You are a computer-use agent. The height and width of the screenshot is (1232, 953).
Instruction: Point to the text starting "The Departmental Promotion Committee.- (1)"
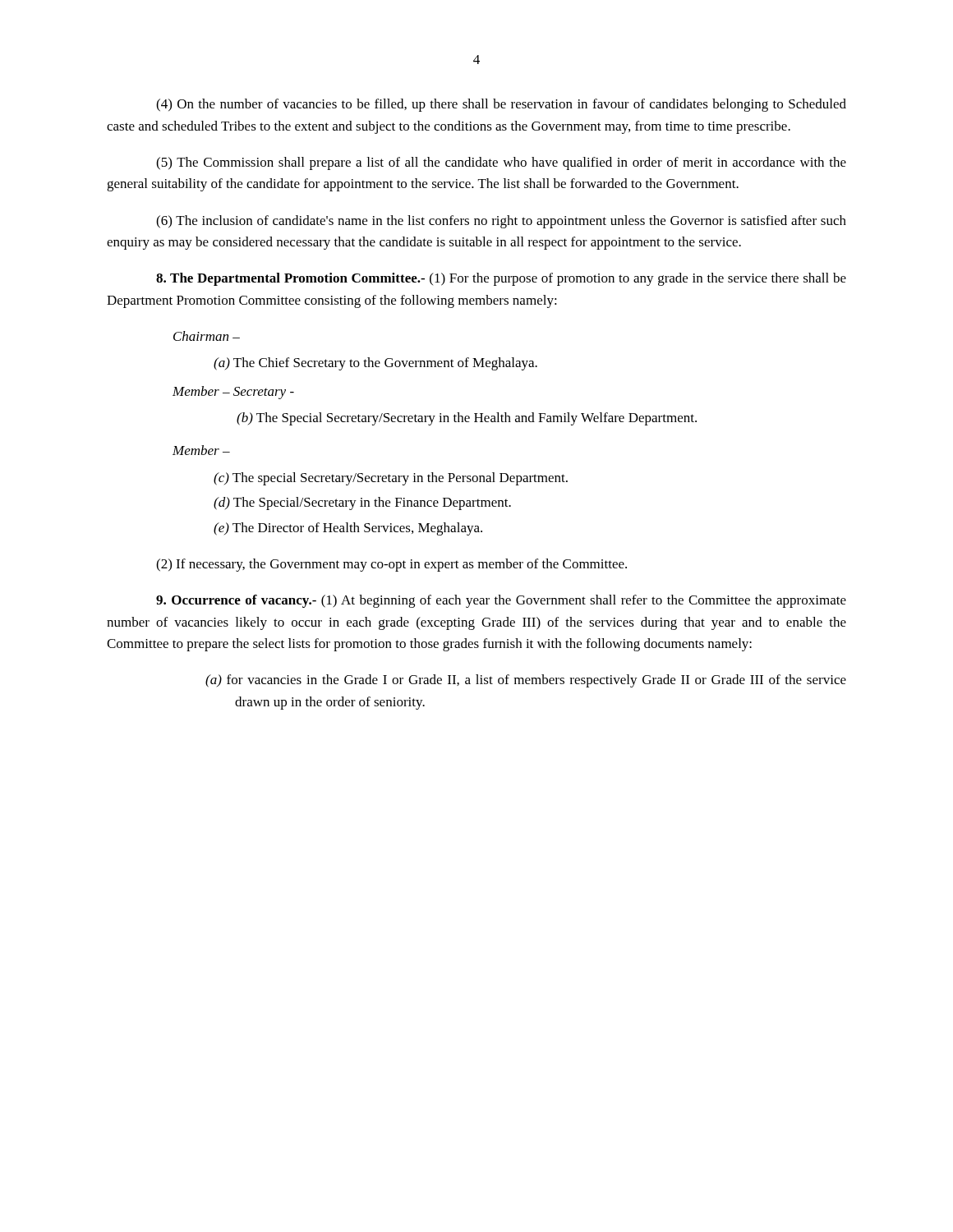point(476,289)
